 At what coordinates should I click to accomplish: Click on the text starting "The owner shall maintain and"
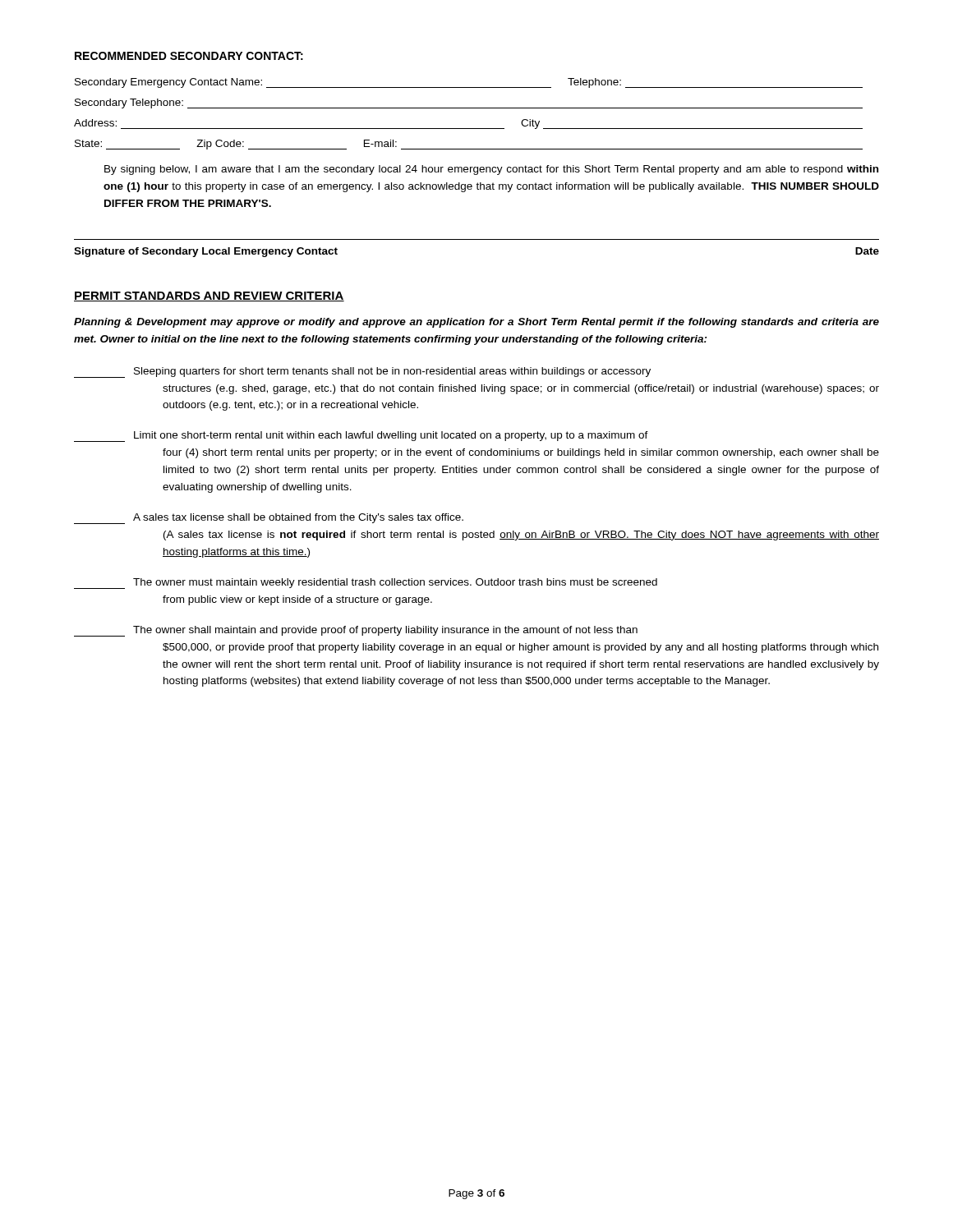click(x=476, y=656)
